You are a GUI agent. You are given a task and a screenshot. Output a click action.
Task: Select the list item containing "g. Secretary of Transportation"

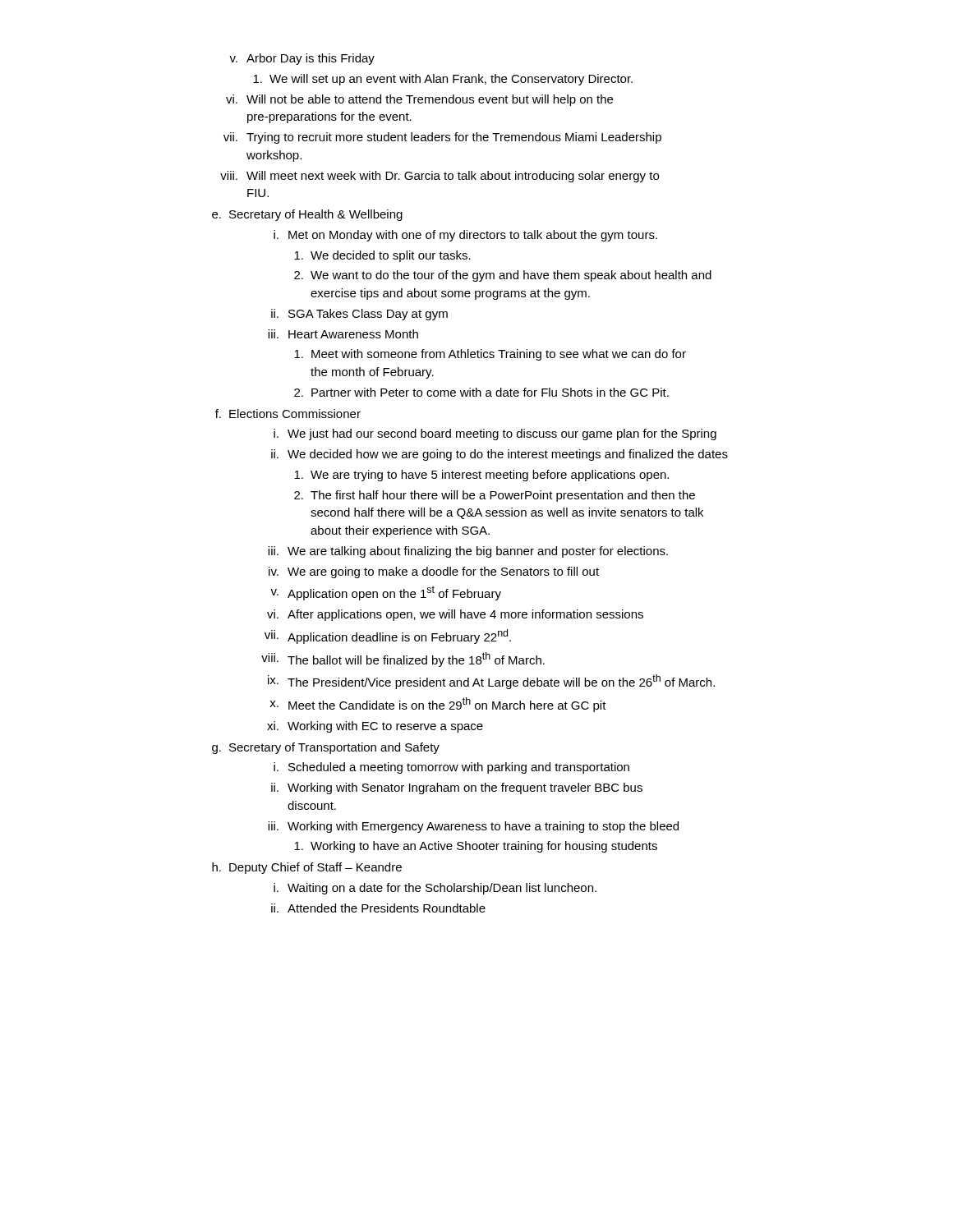(x=318, y=747)
